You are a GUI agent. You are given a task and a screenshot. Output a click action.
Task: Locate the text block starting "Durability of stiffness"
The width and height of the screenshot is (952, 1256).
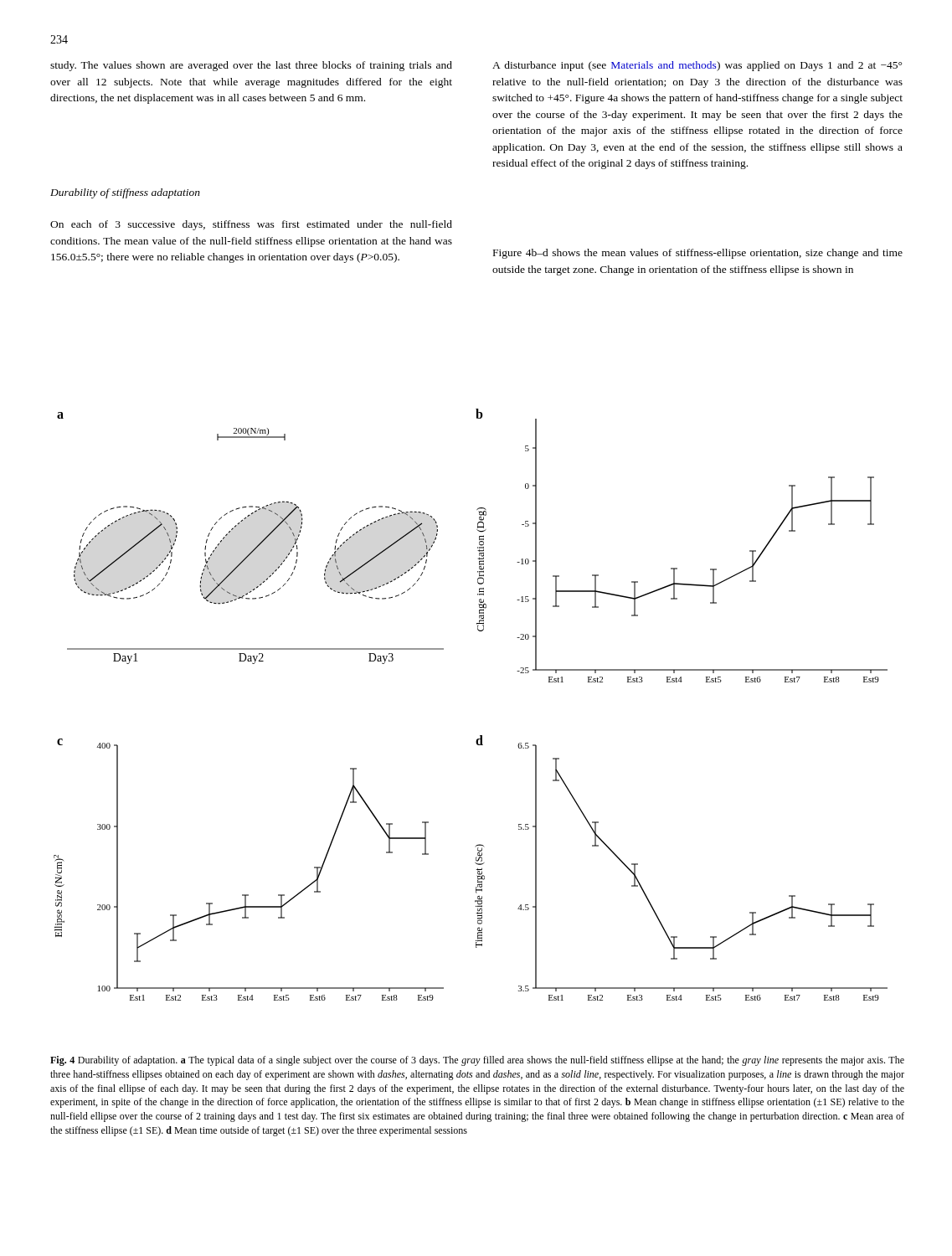(x=125, y=192)
